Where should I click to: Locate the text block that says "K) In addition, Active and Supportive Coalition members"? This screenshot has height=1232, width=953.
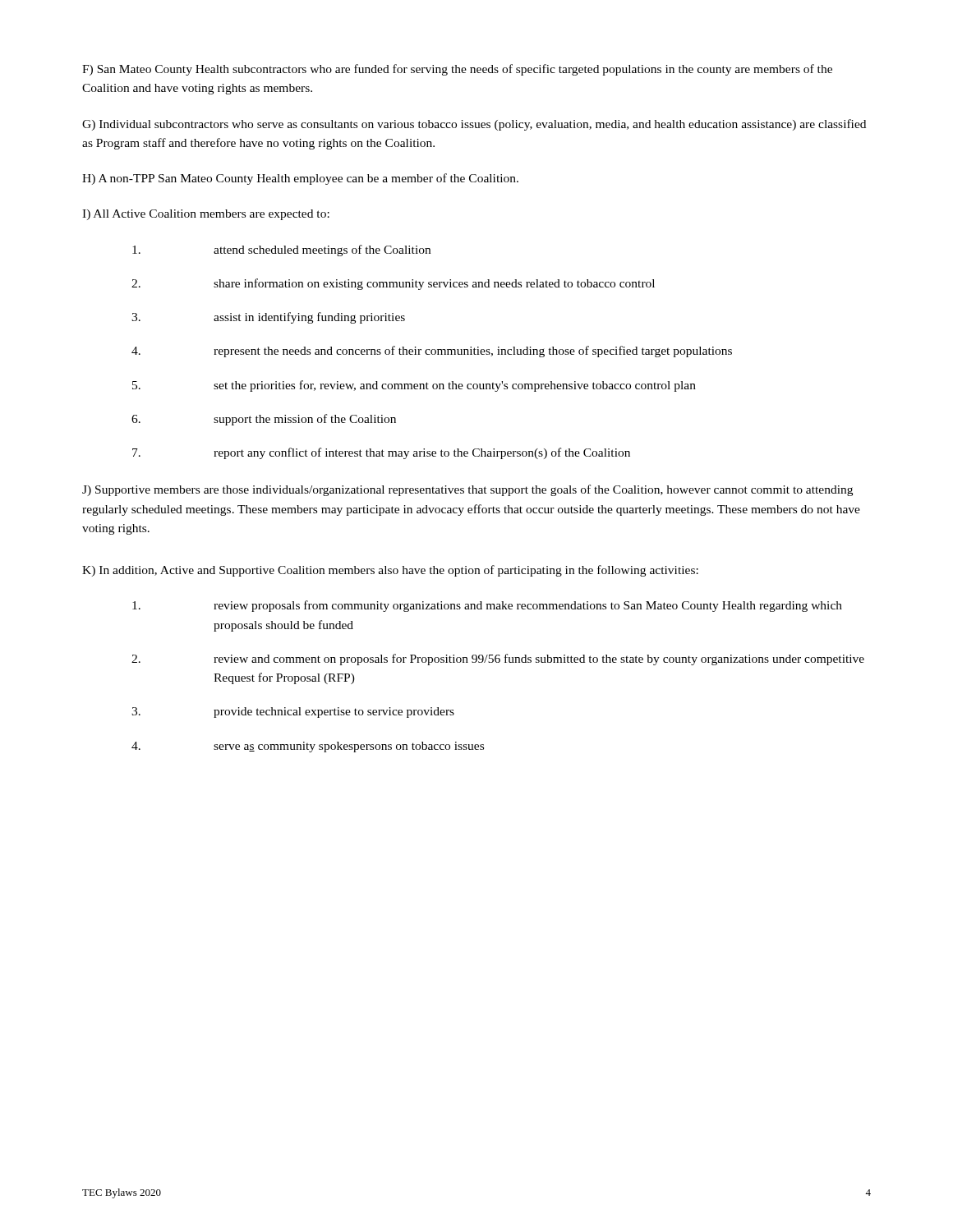click(x=391, y=570)
